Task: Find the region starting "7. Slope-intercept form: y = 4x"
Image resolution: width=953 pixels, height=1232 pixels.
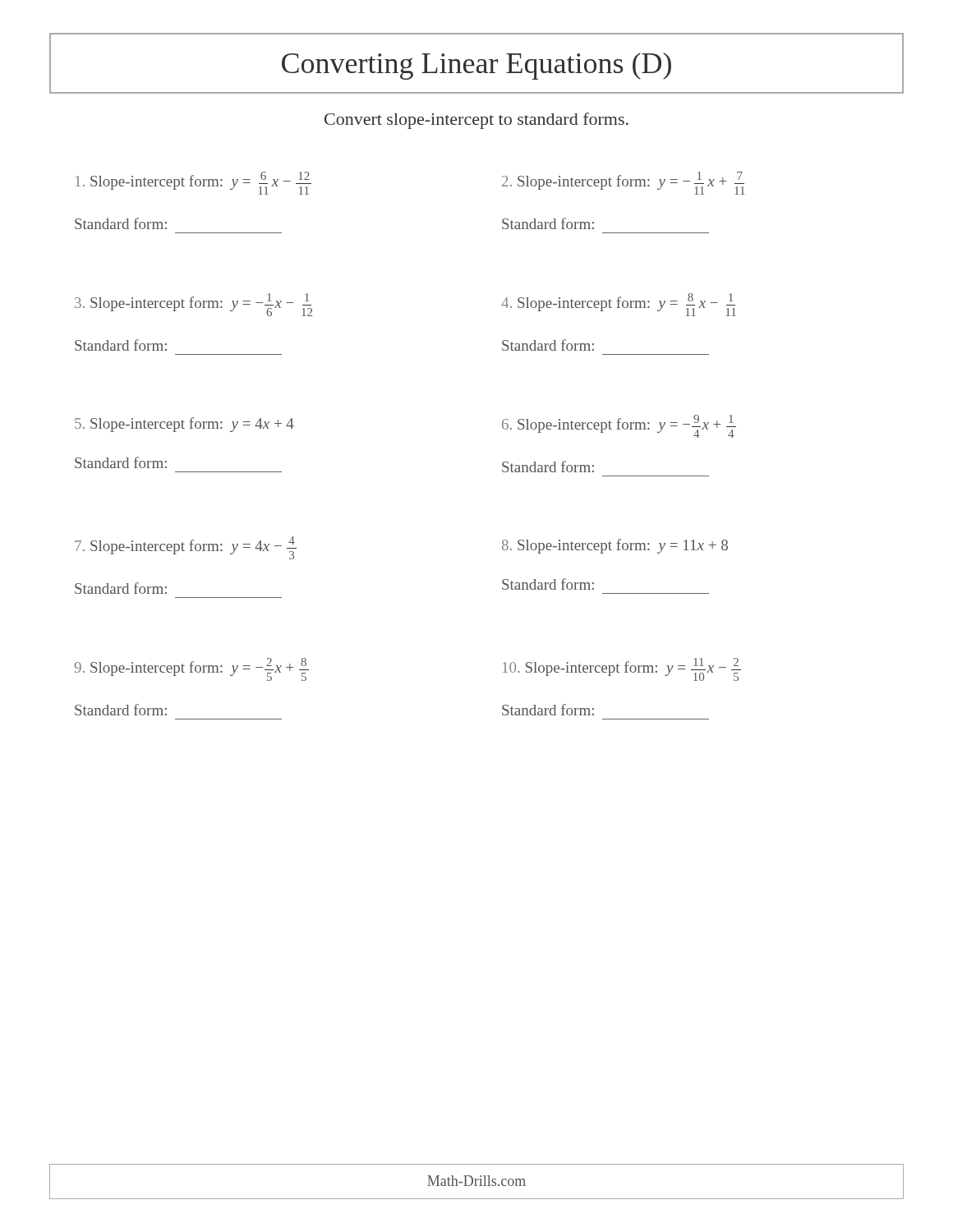Action: pos(186,548)
